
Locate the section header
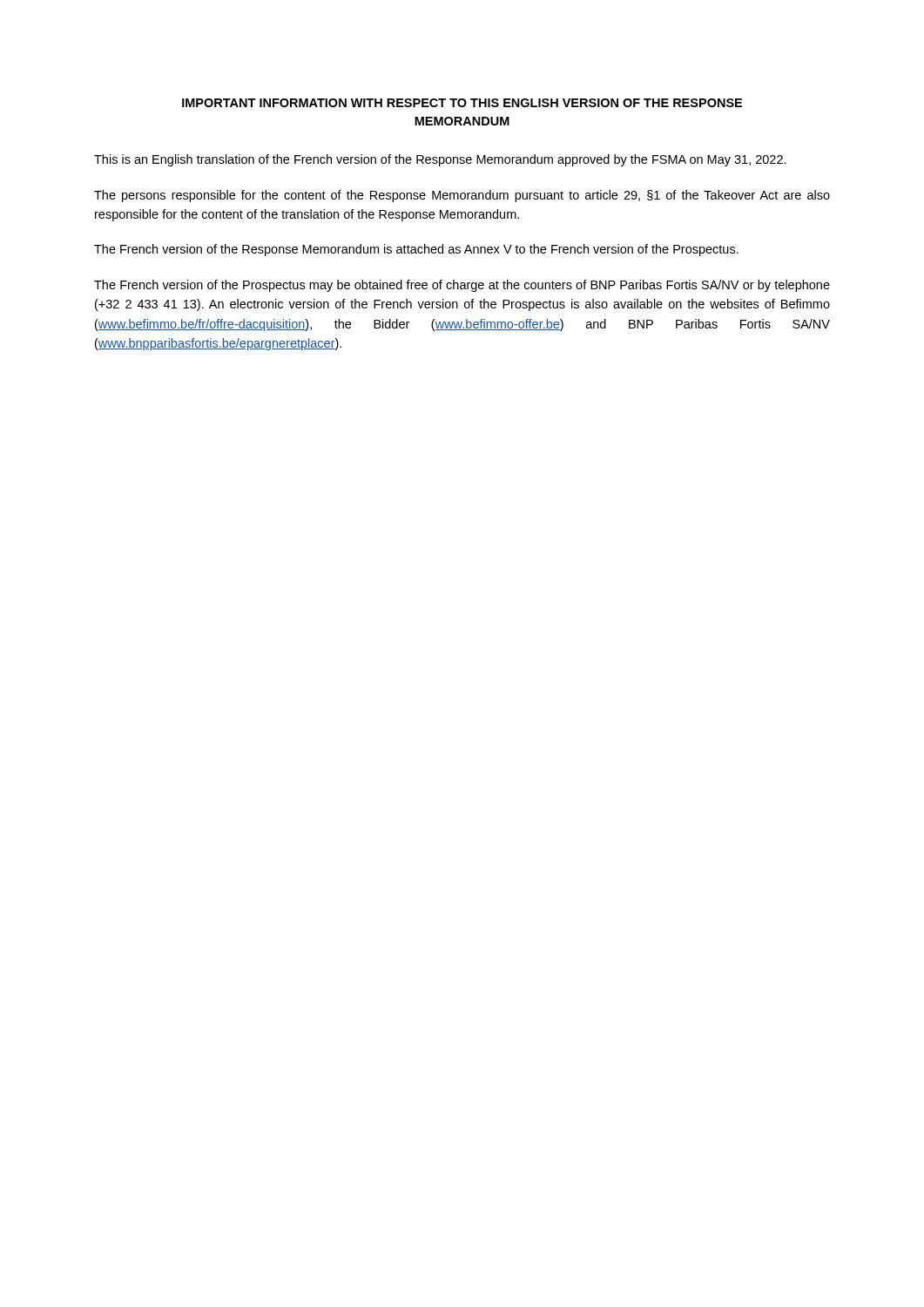462,112
